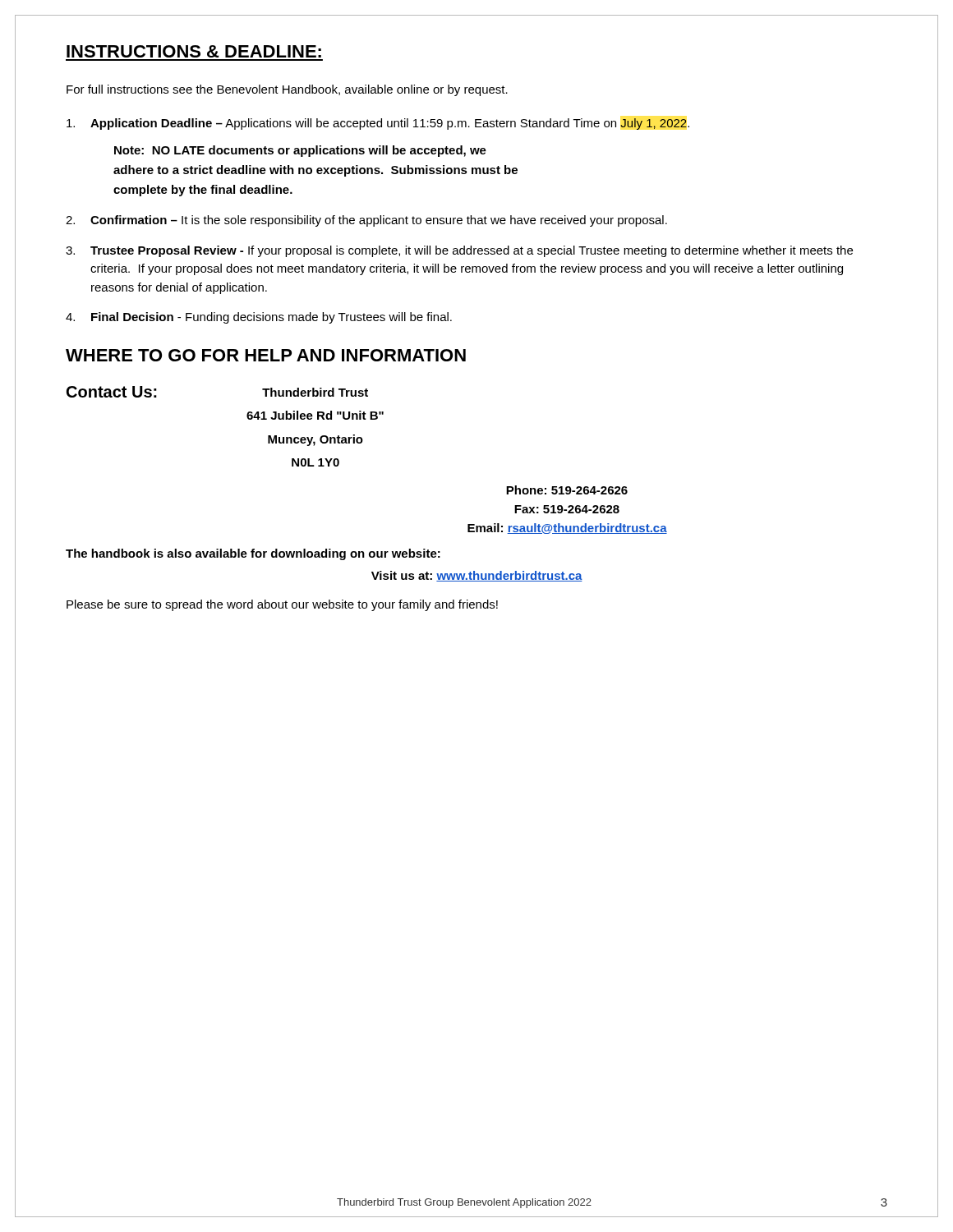Viewport: 953px width, 1232px height.
Task: Locate the passage starting "Contact Us: Thunderbird Trust 641"
Action: point(109,391)
